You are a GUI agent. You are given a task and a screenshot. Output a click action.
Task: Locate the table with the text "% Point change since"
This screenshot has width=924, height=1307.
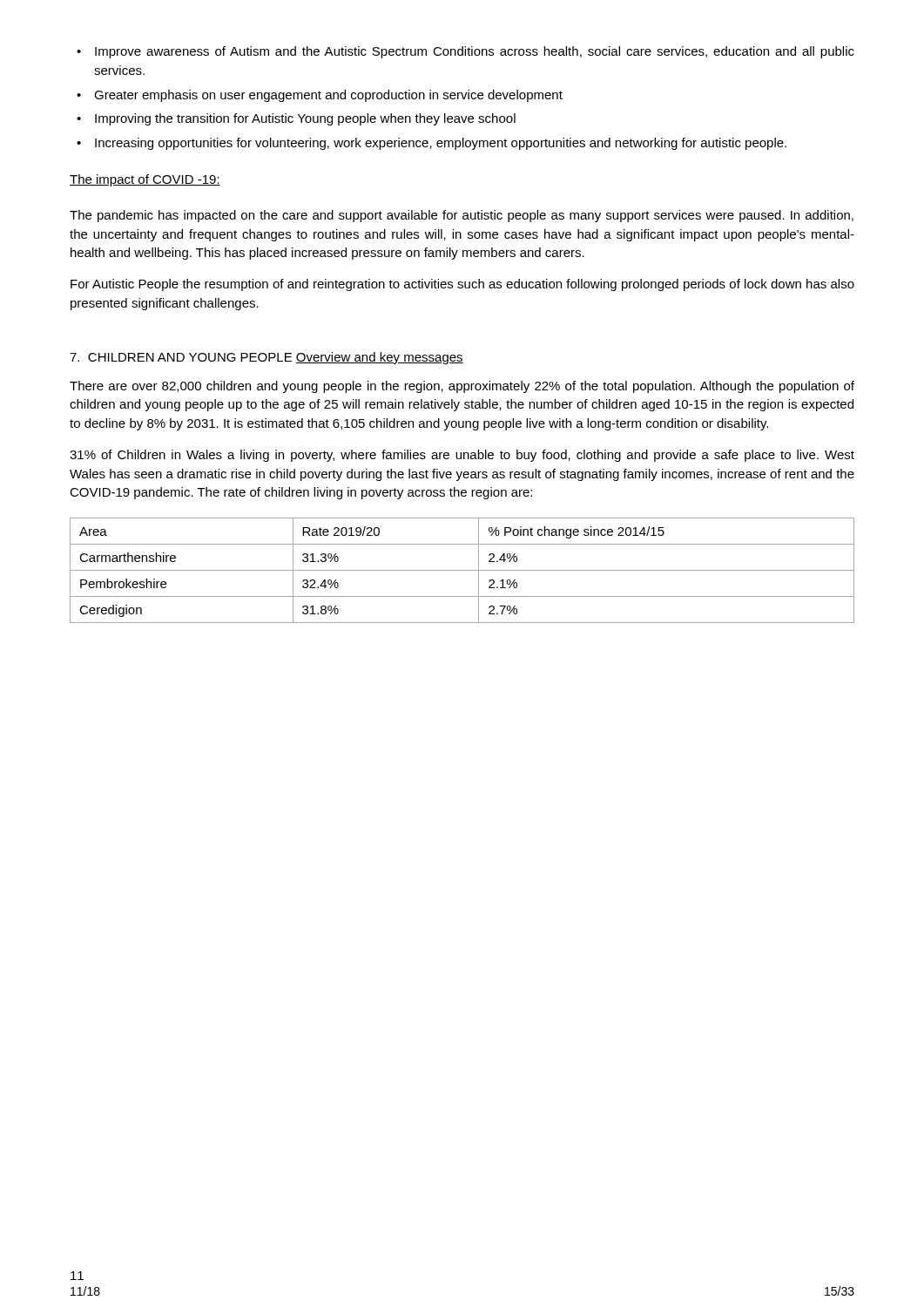coord(462,570)
